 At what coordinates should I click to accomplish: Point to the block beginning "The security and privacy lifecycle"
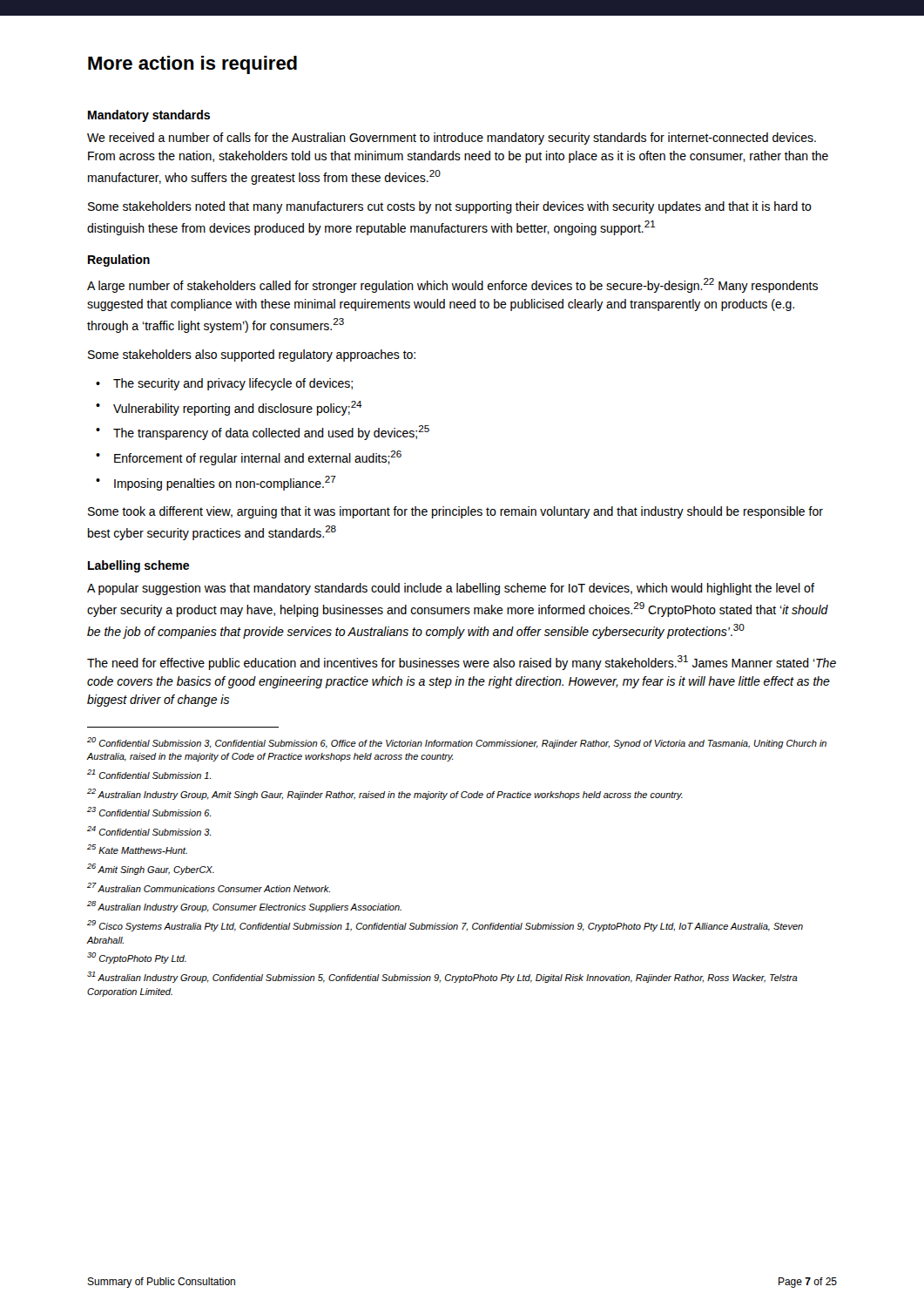(233, 383)
